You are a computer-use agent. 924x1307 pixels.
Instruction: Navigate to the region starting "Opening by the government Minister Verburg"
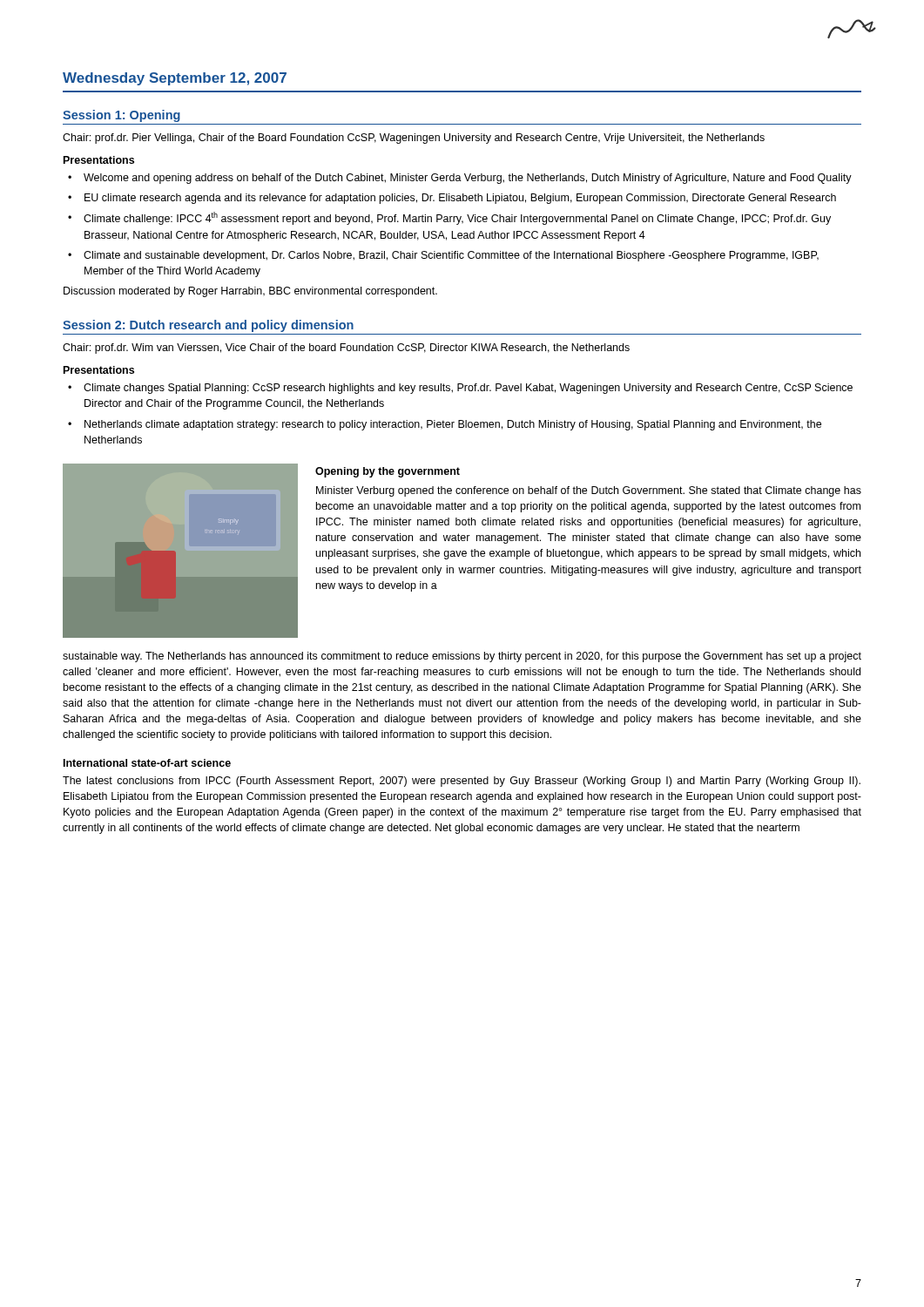point(588,527)
